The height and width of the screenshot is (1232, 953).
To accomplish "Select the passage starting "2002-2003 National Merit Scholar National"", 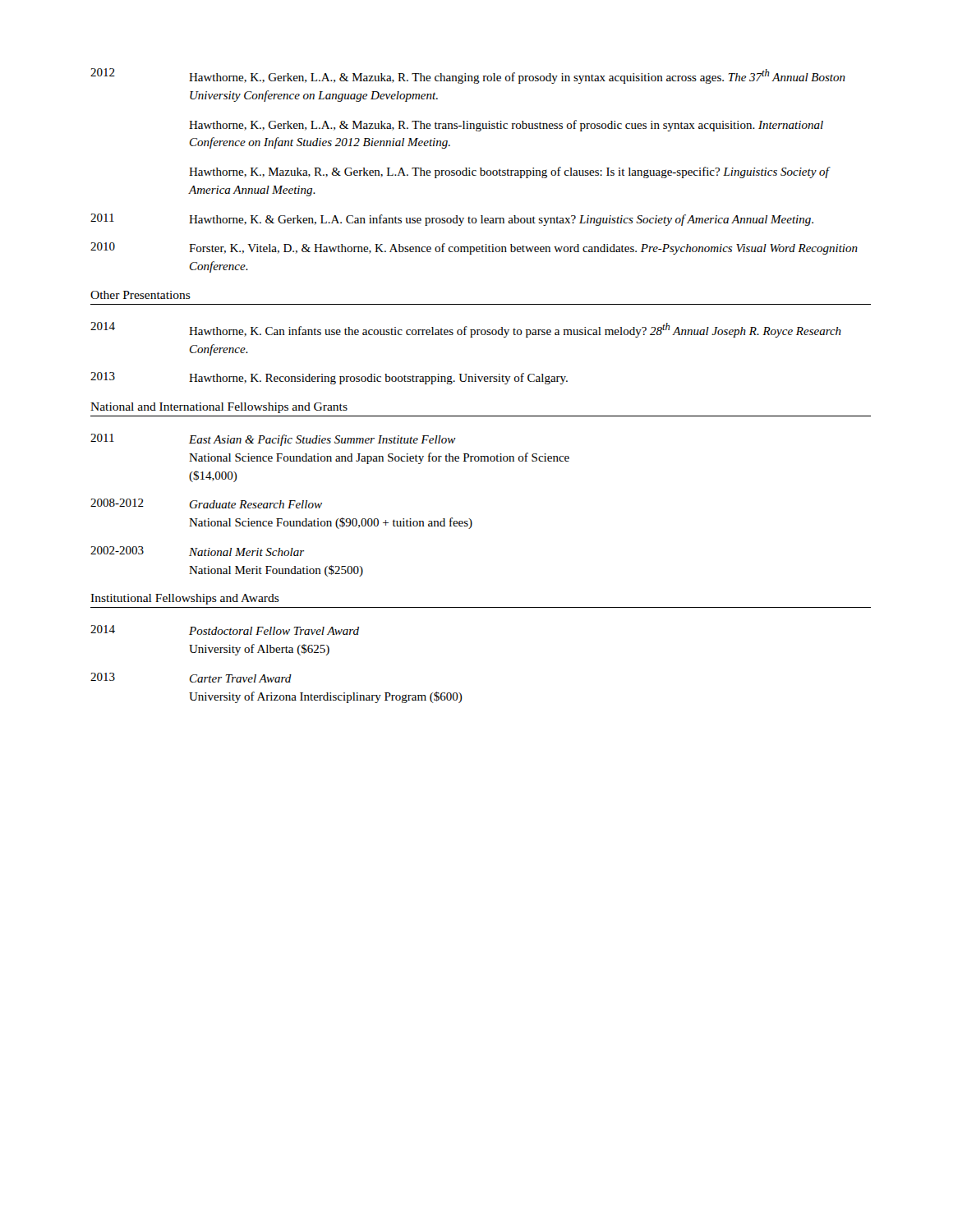I will [197, 551].
